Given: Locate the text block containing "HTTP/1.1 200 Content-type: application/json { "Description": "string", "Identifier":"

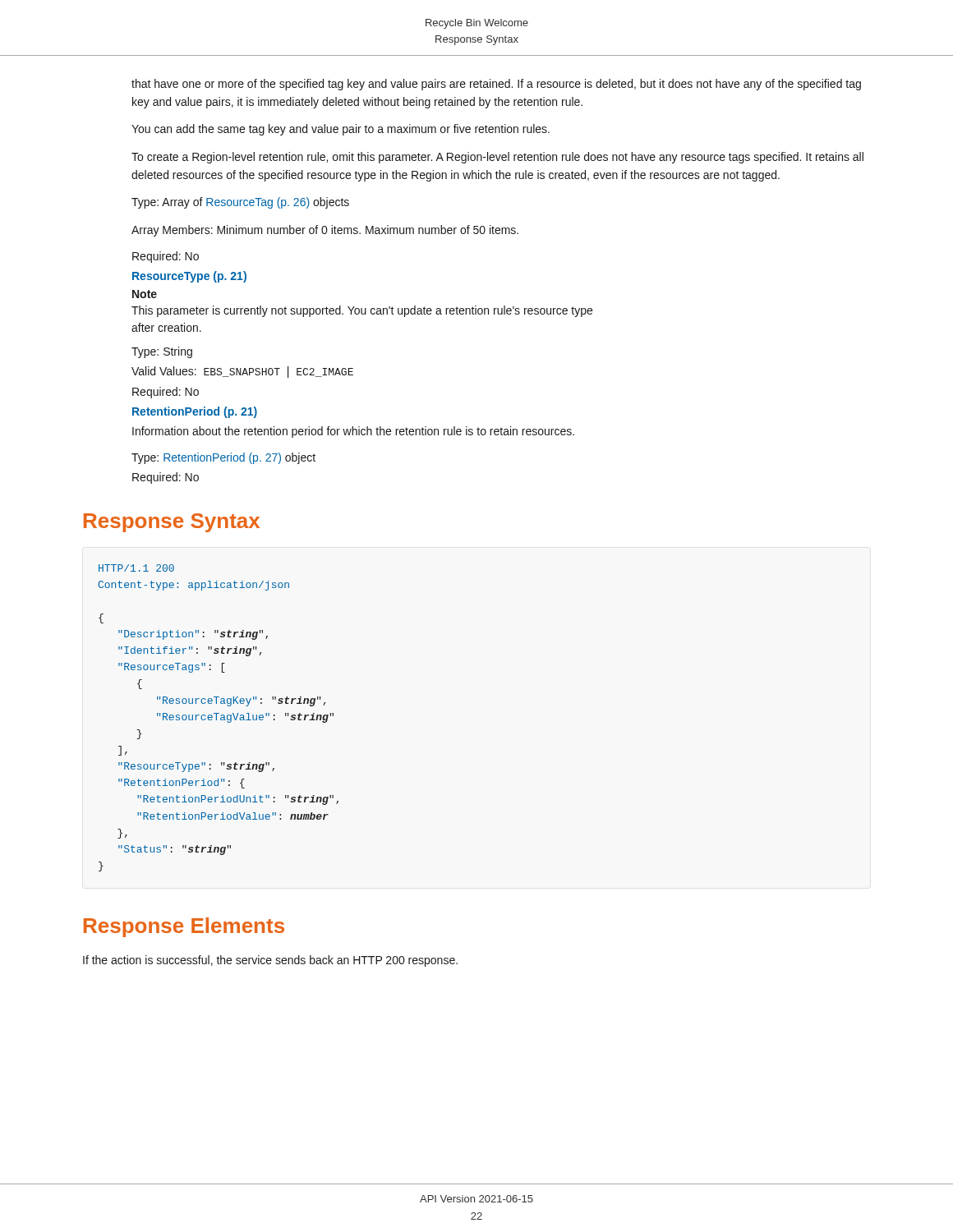Looking at the screenshot, I should tap(220, 717).
